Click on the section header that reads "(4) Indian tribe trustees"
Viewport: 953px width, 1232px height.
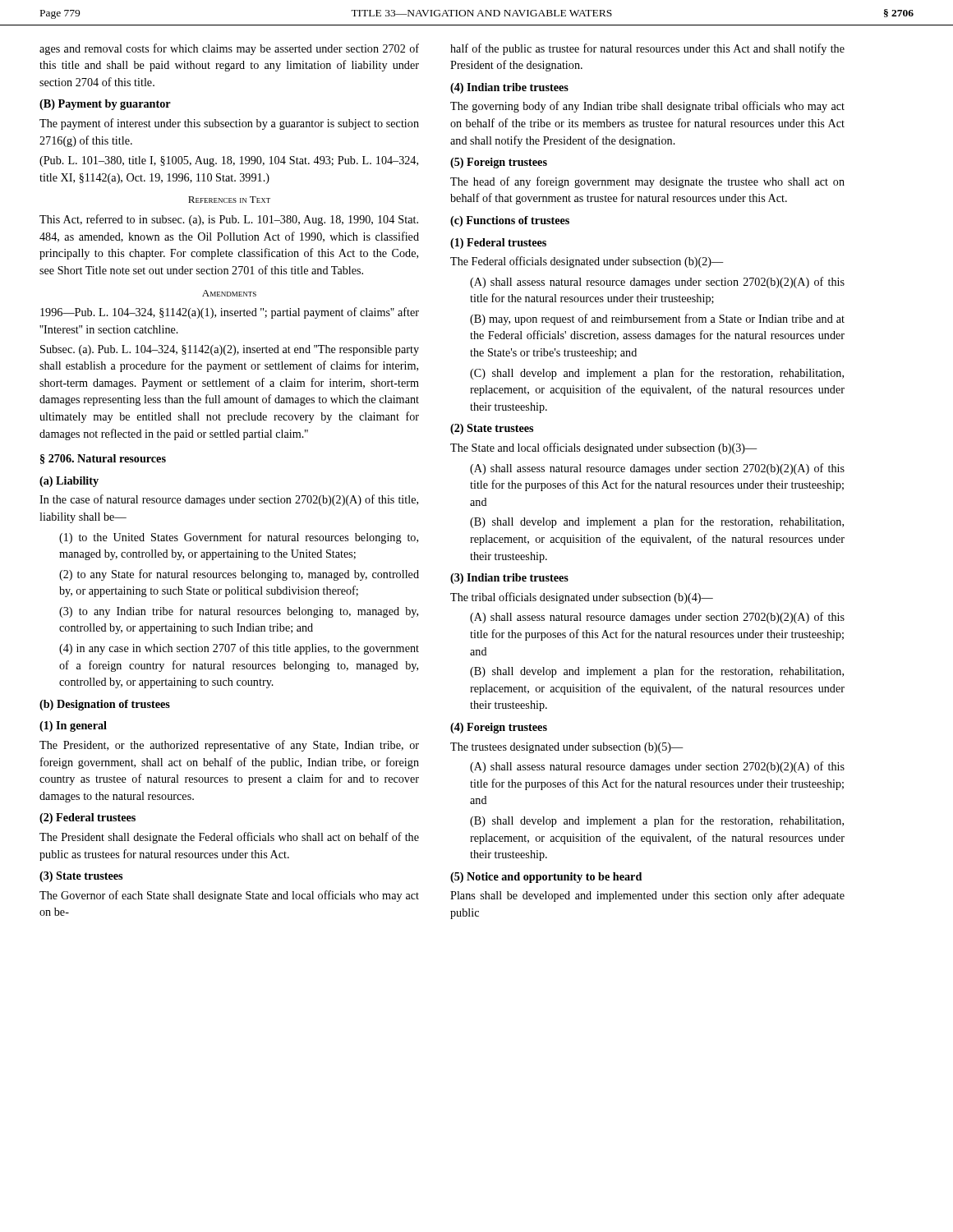click(x=509, y=88)
